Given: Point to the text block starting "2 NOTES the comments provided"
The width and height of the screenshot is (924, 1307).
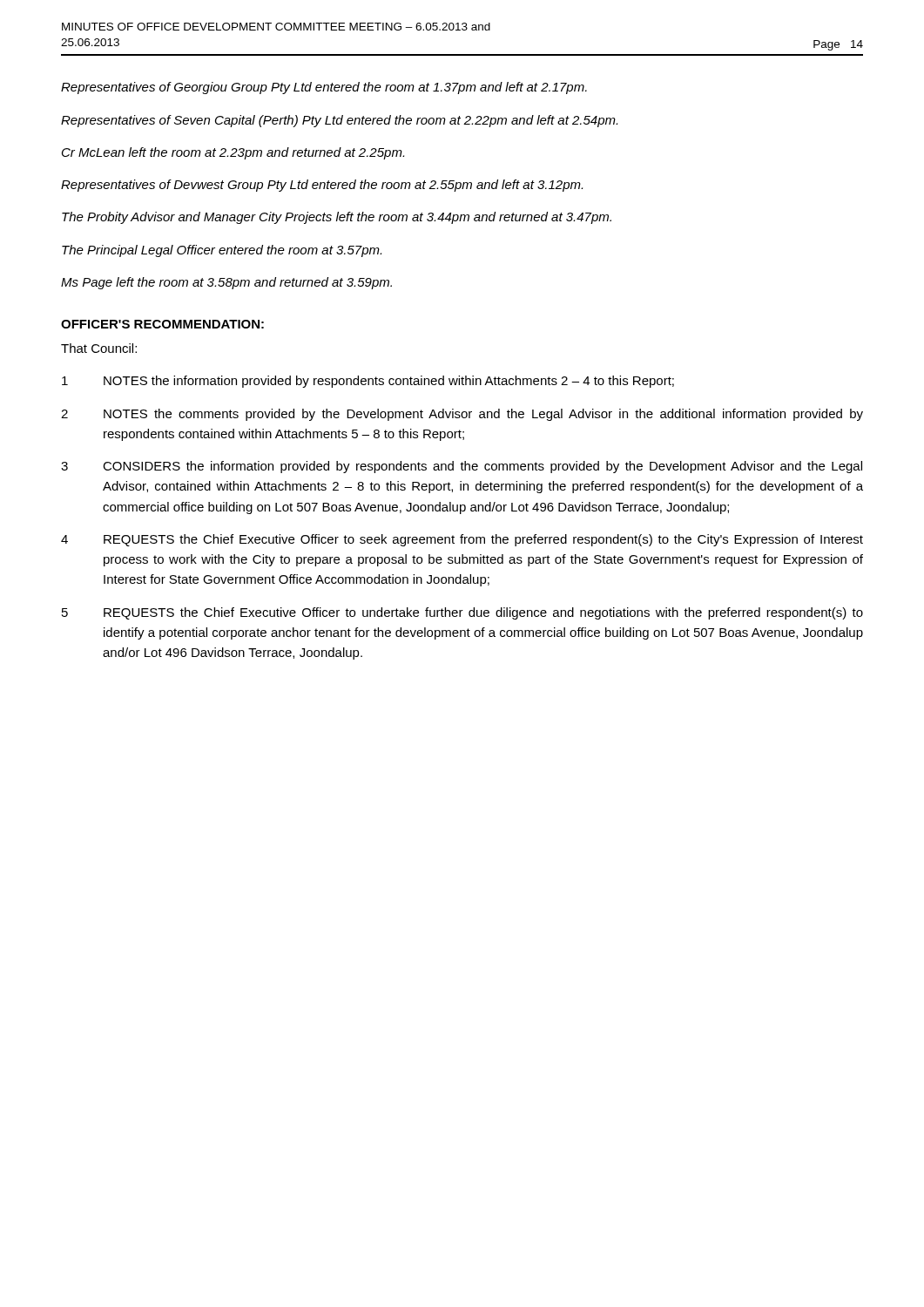Looking at the screenshot, I should click(x=462, y=423).
